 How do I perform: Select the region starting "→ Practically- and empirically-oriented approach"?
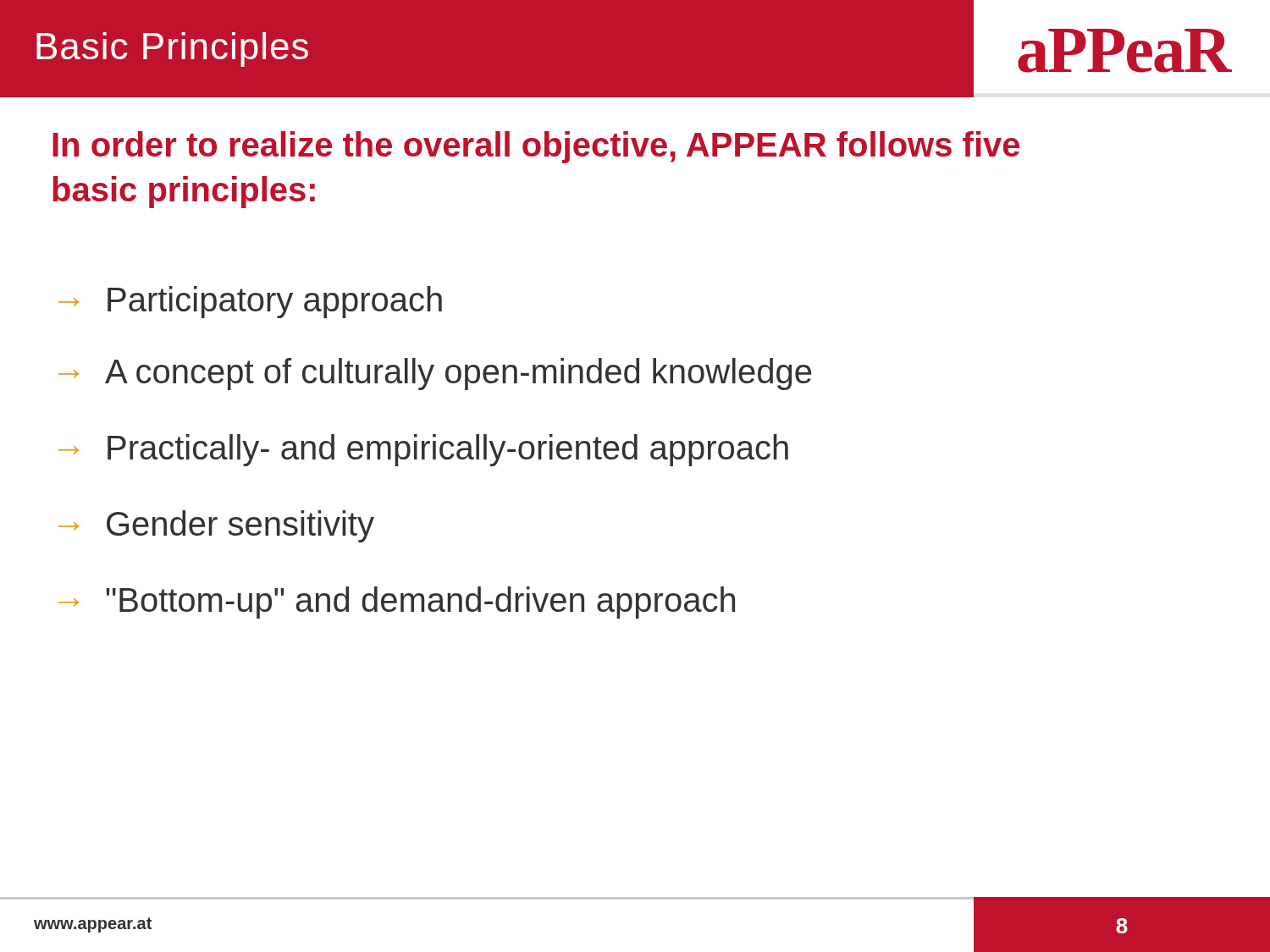click(420, 449)
